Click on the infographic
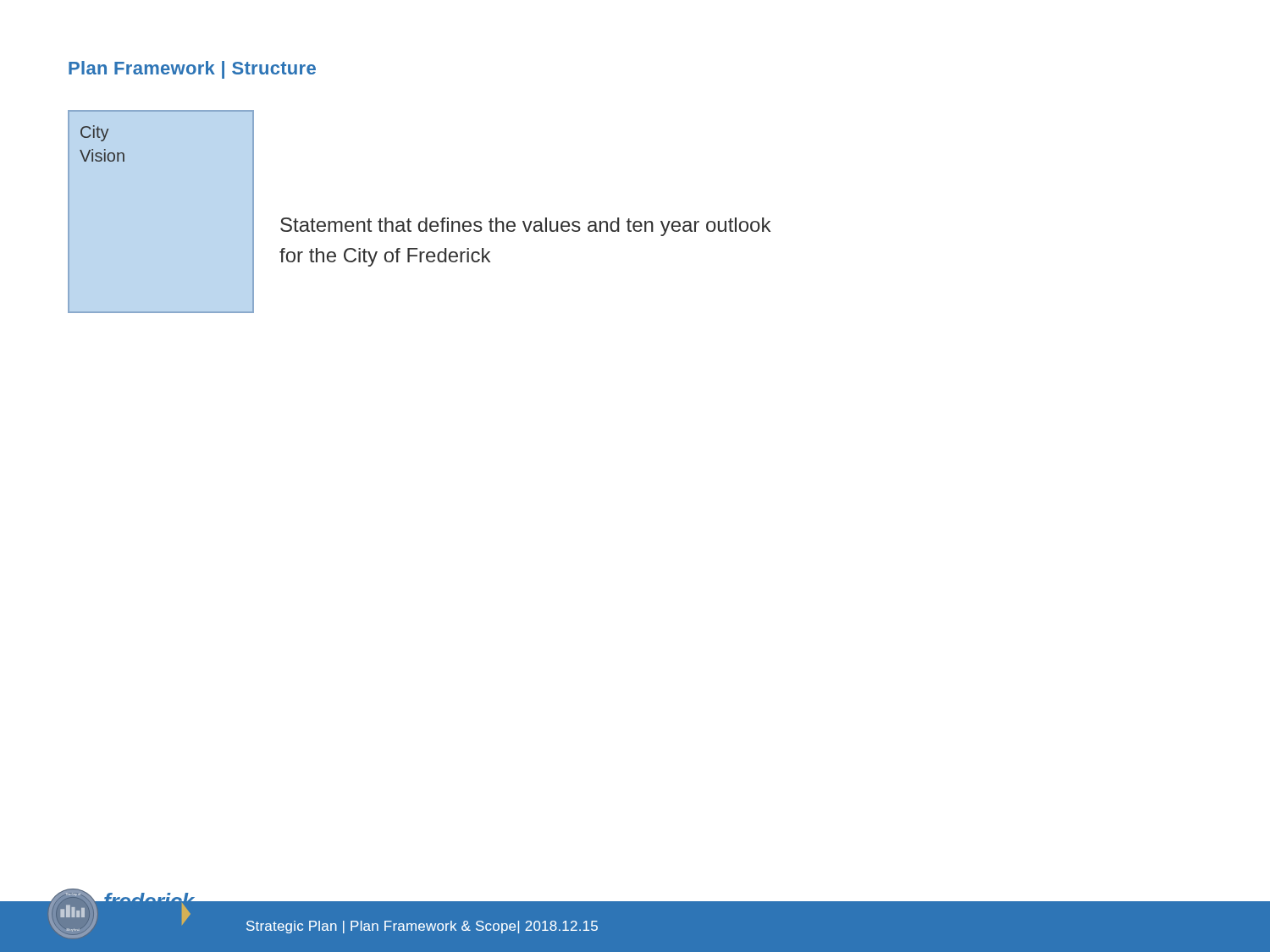 pyautogui.click(x=161, y=212)
